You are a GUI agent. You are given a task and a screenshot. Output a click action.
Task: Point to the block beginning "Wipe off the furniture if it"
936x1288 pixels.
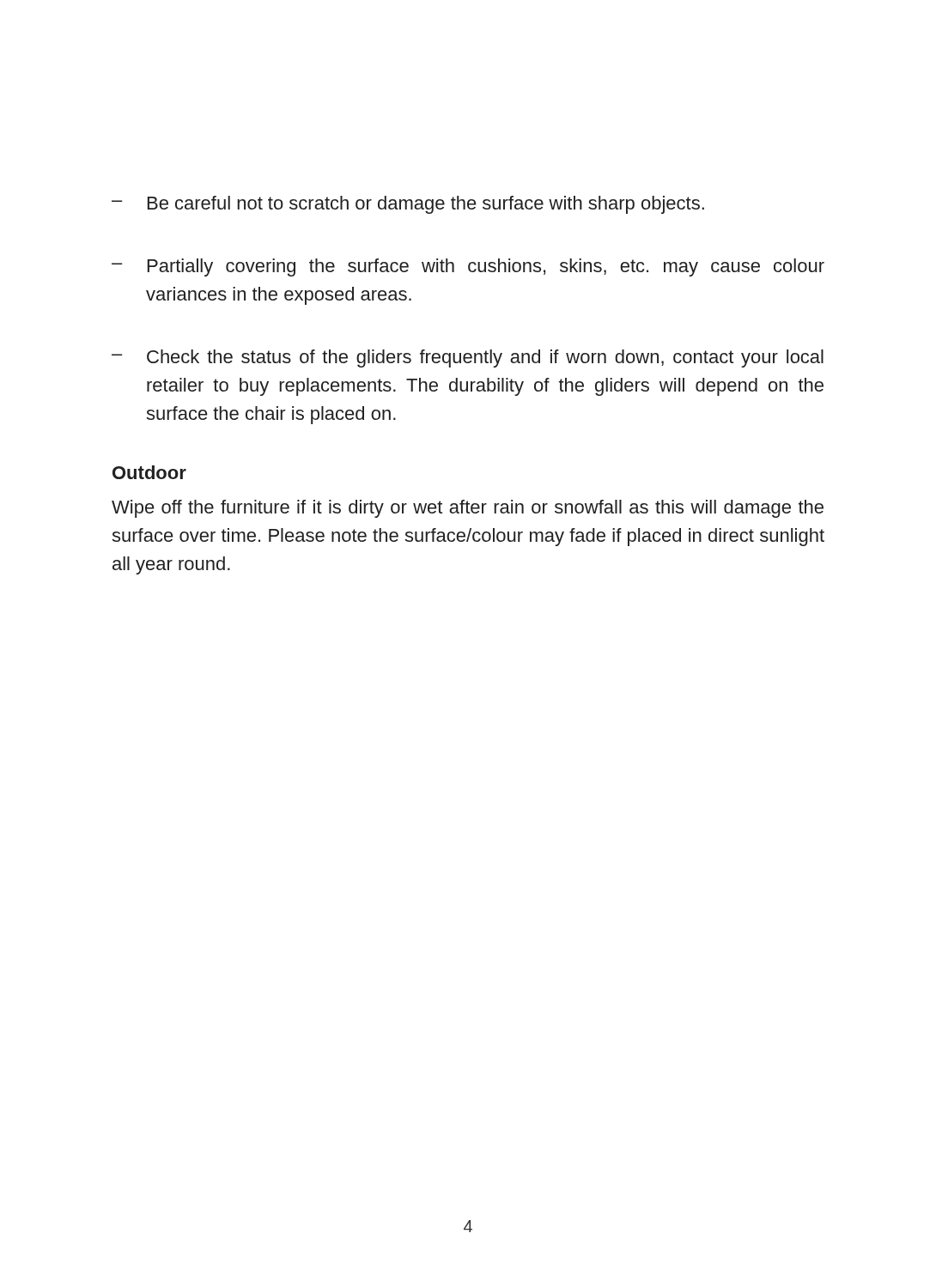(x=468, y=535)
